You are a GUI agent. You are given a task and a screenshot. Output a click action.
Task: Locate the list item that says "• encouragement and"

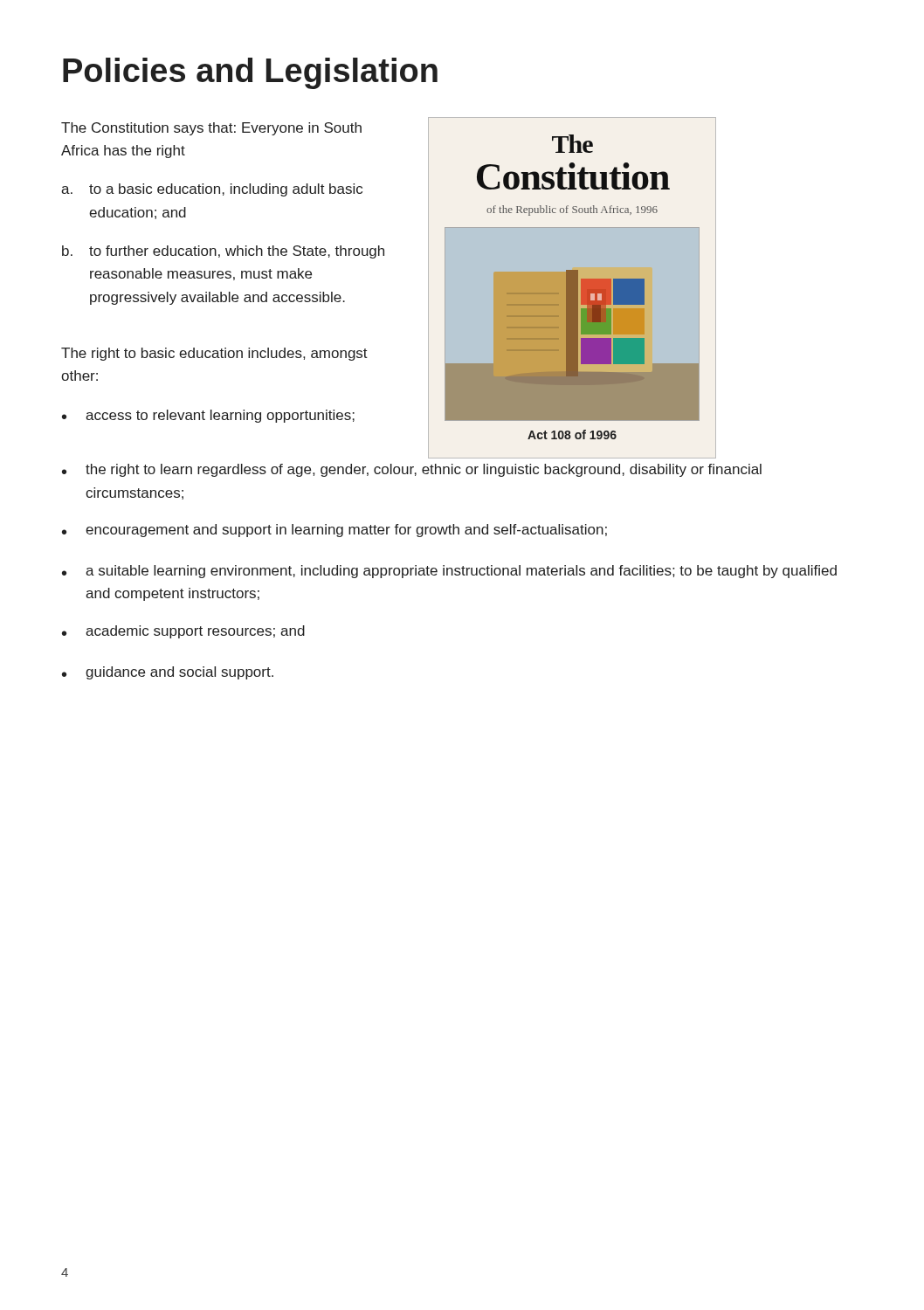point(335,532)
